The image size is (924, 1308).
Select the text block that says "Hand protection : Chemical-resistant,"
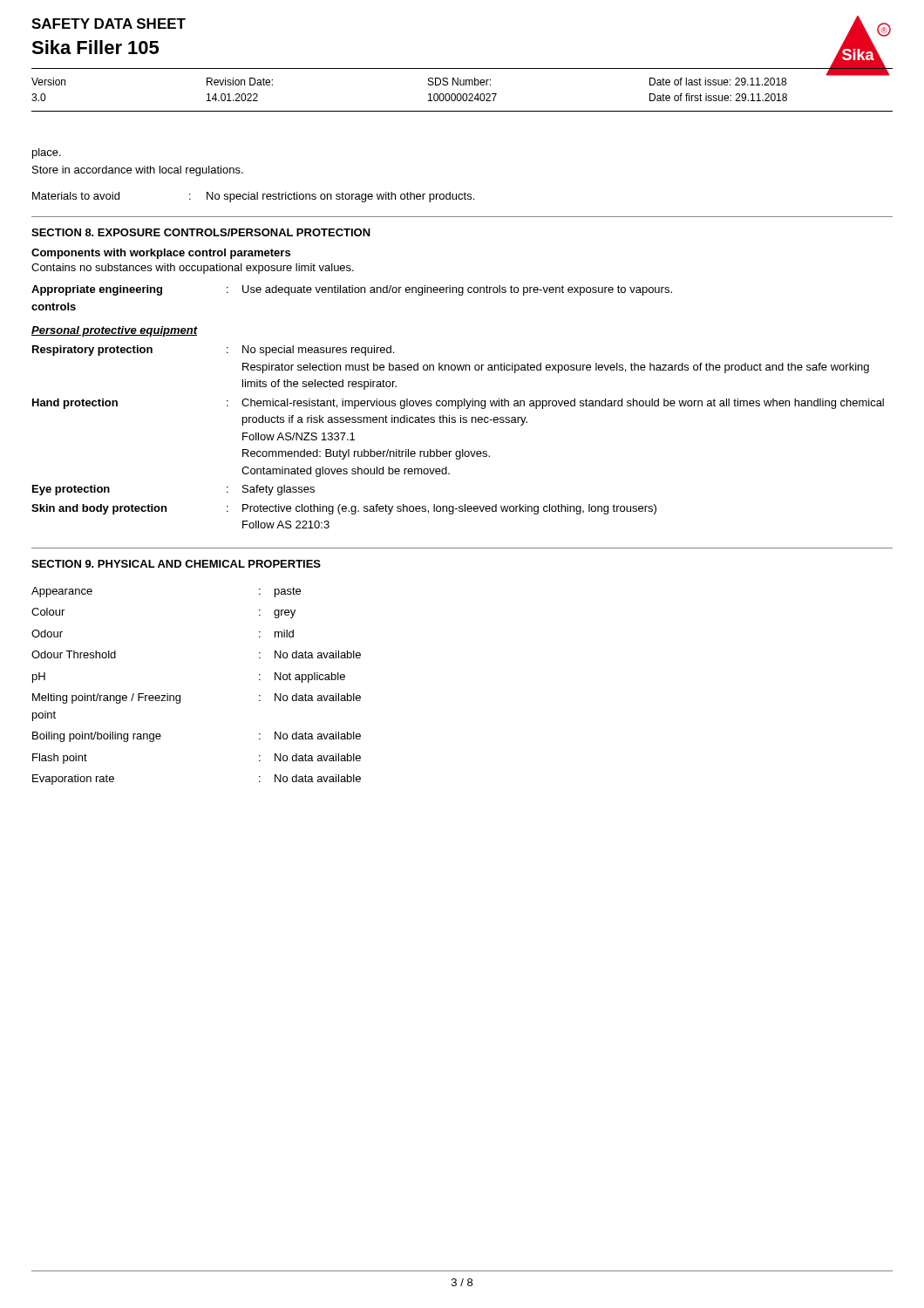(x=458, y=404)
